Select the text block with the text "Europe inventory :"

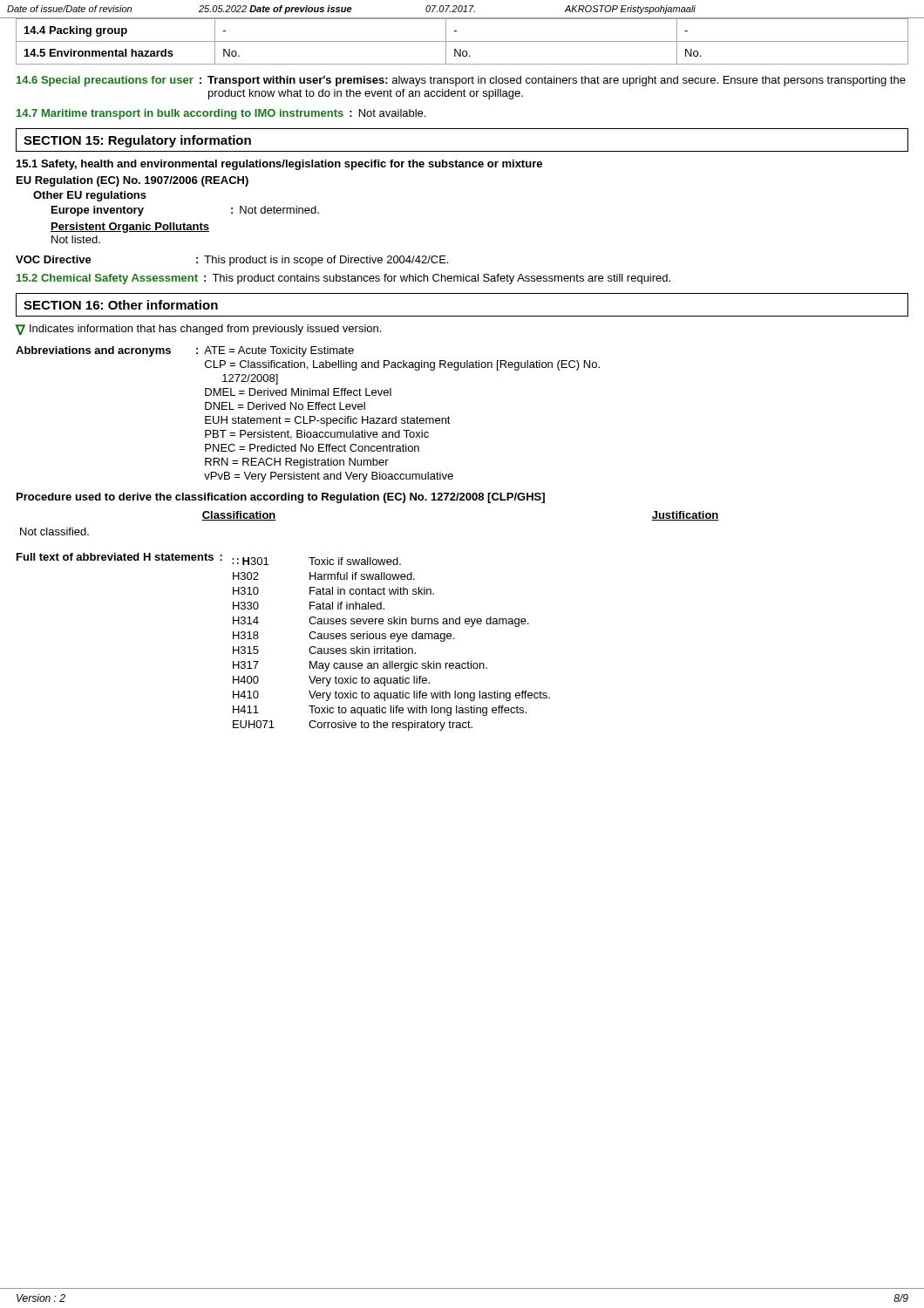98,211
